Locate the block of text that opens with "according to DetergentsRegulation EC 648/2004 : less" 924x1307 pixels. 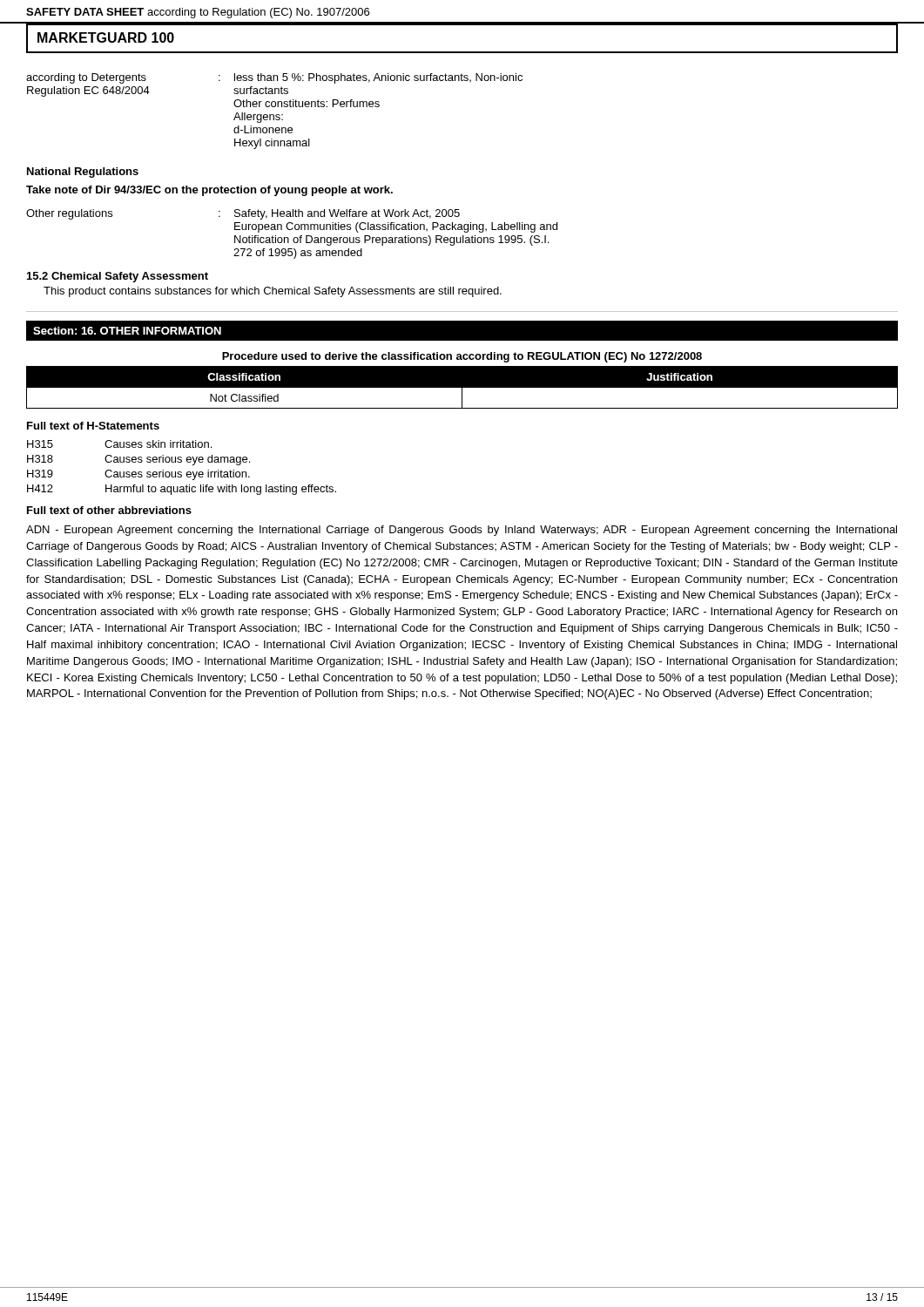[x=274, y=78]
